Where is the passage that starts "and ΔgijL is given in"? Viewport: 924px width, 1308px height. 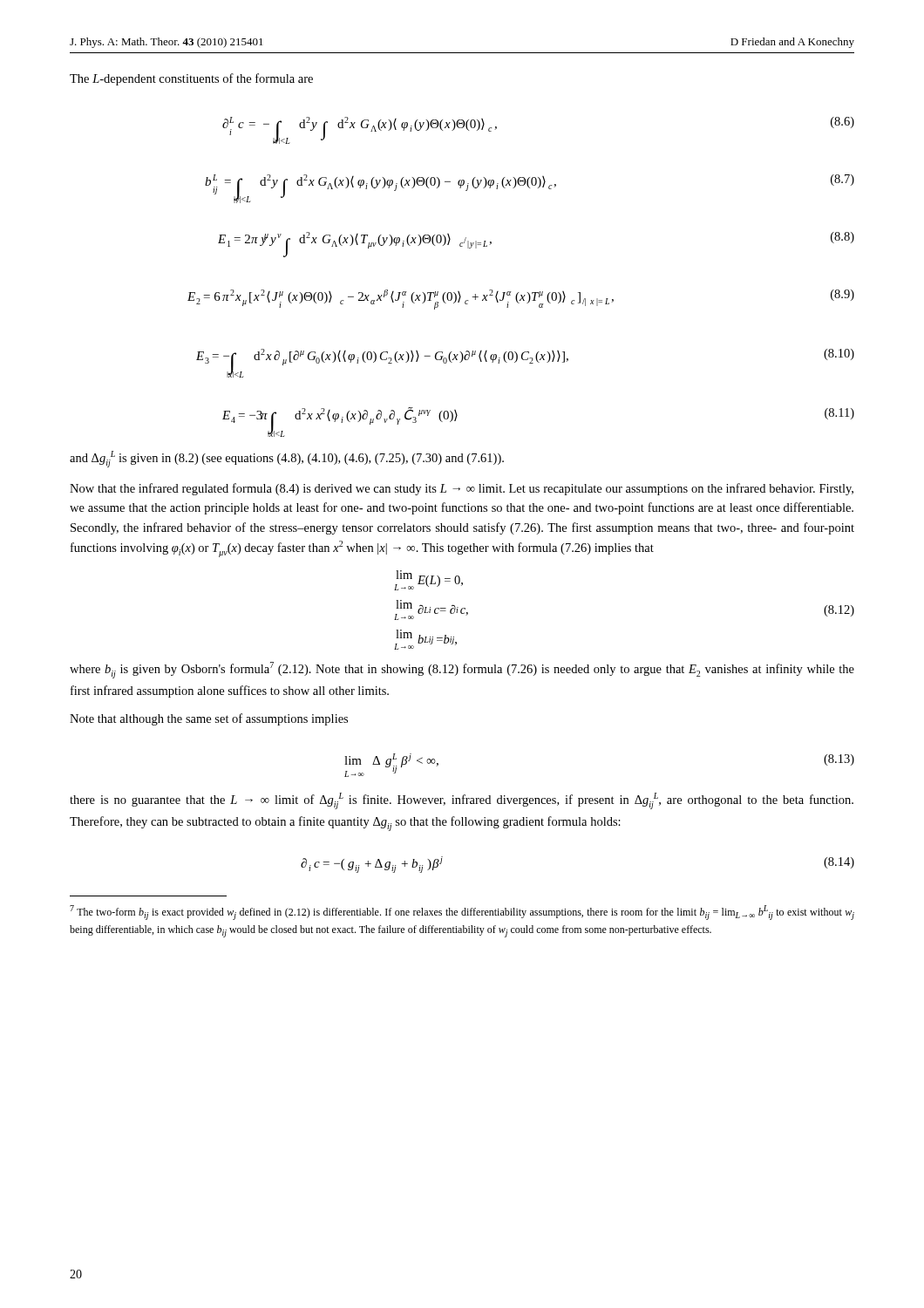tap(287, 459)
